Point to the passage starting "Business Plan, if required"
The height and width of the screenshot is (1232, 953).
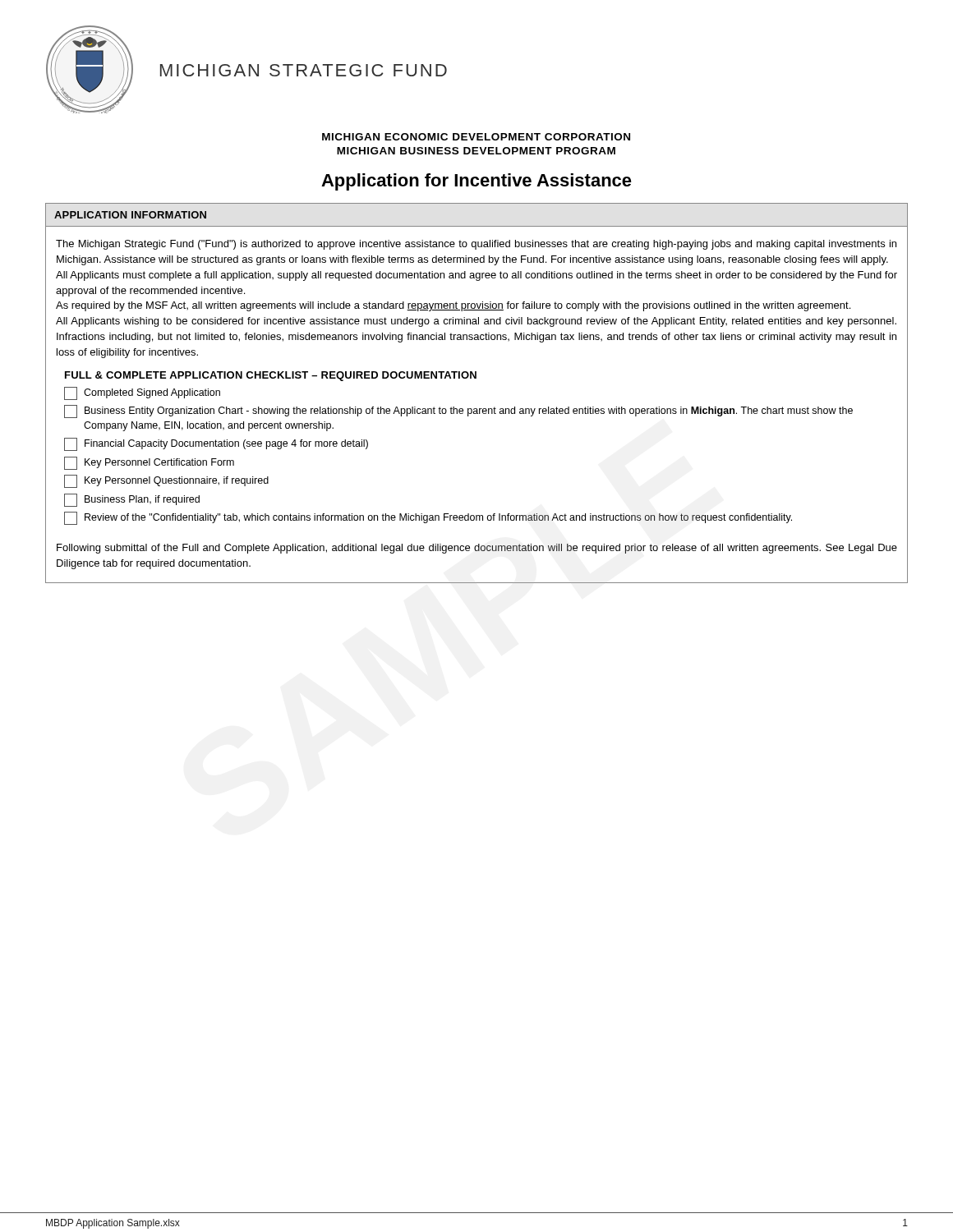point(132,500)
